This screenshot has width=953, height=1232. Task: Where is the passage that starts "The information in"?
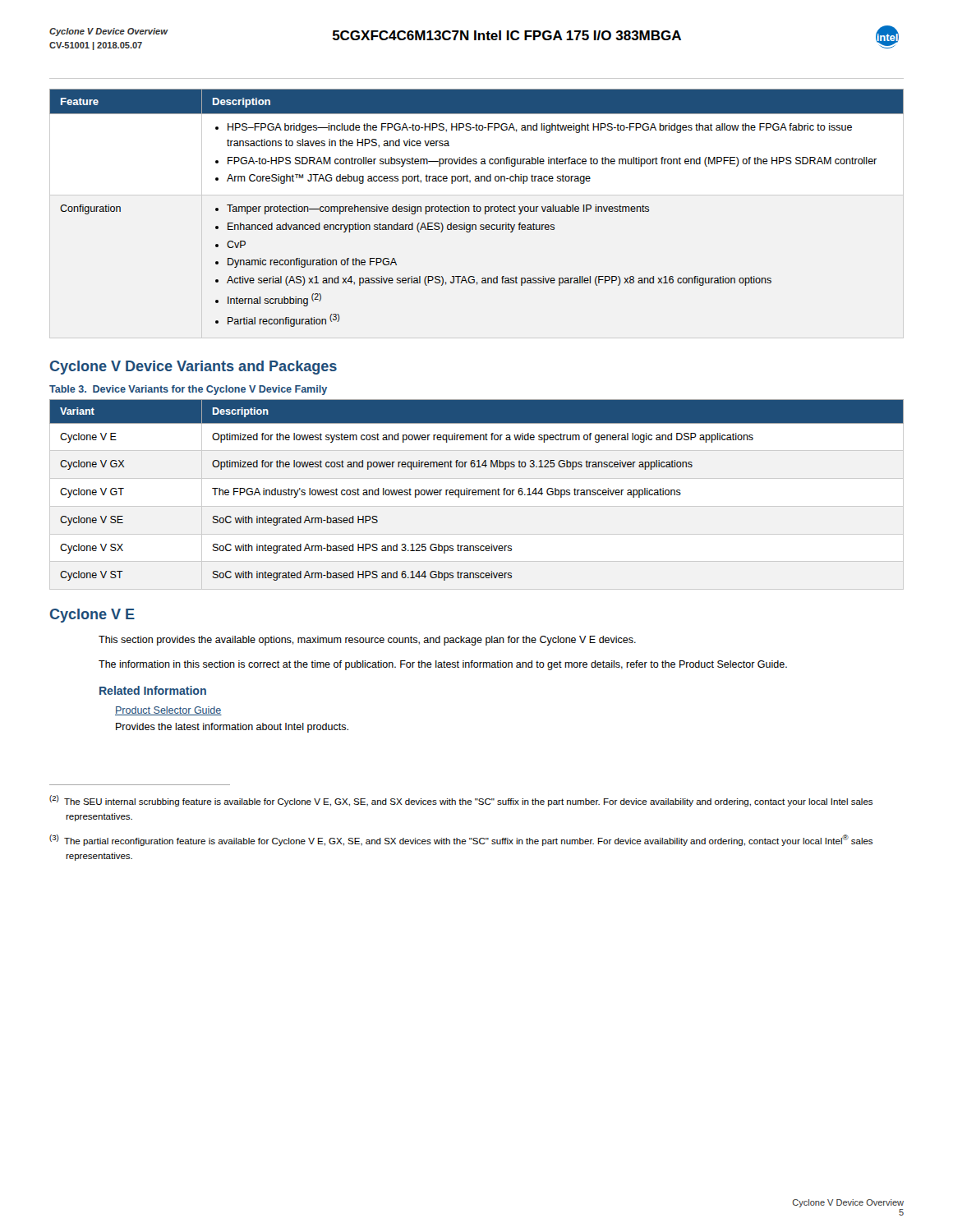pyautogui.click(x=443, y=664)
